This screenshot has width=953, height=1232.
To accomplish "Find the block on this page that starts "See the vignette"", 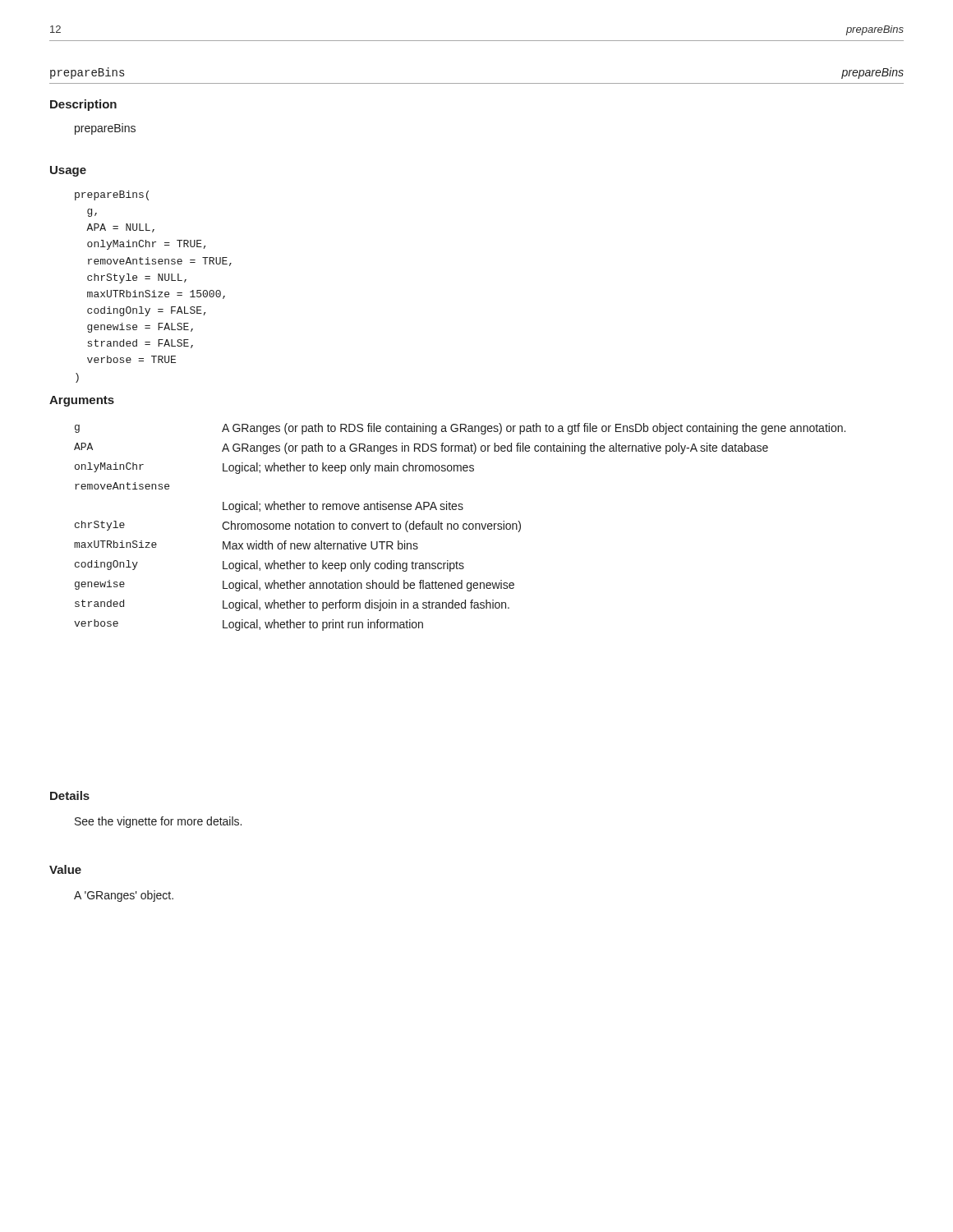I will click(158, 821).
